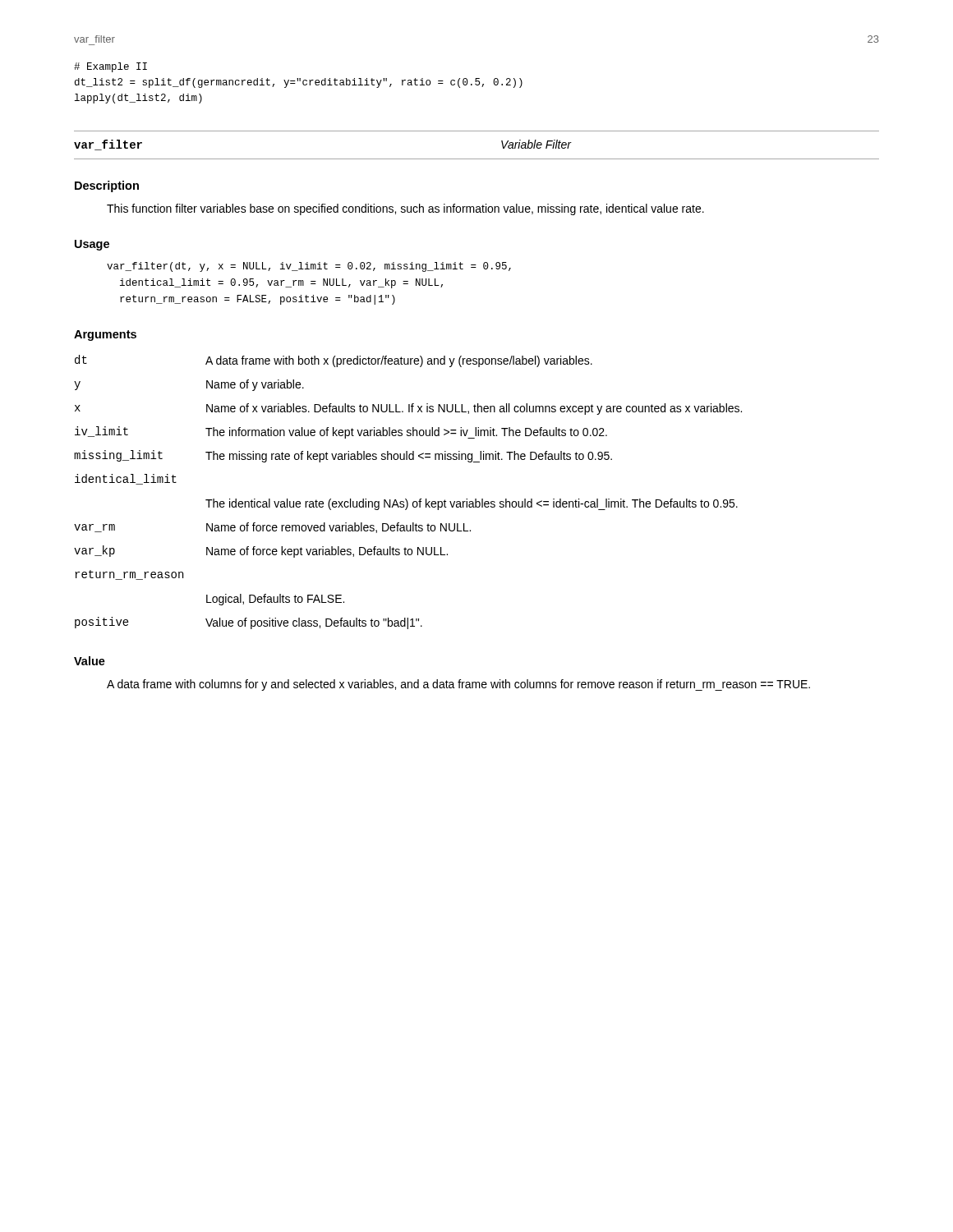This screenshot has width=953, height=1232.
Task: Find the table that mentions "A data frame with both"
Action: (476, 492)
